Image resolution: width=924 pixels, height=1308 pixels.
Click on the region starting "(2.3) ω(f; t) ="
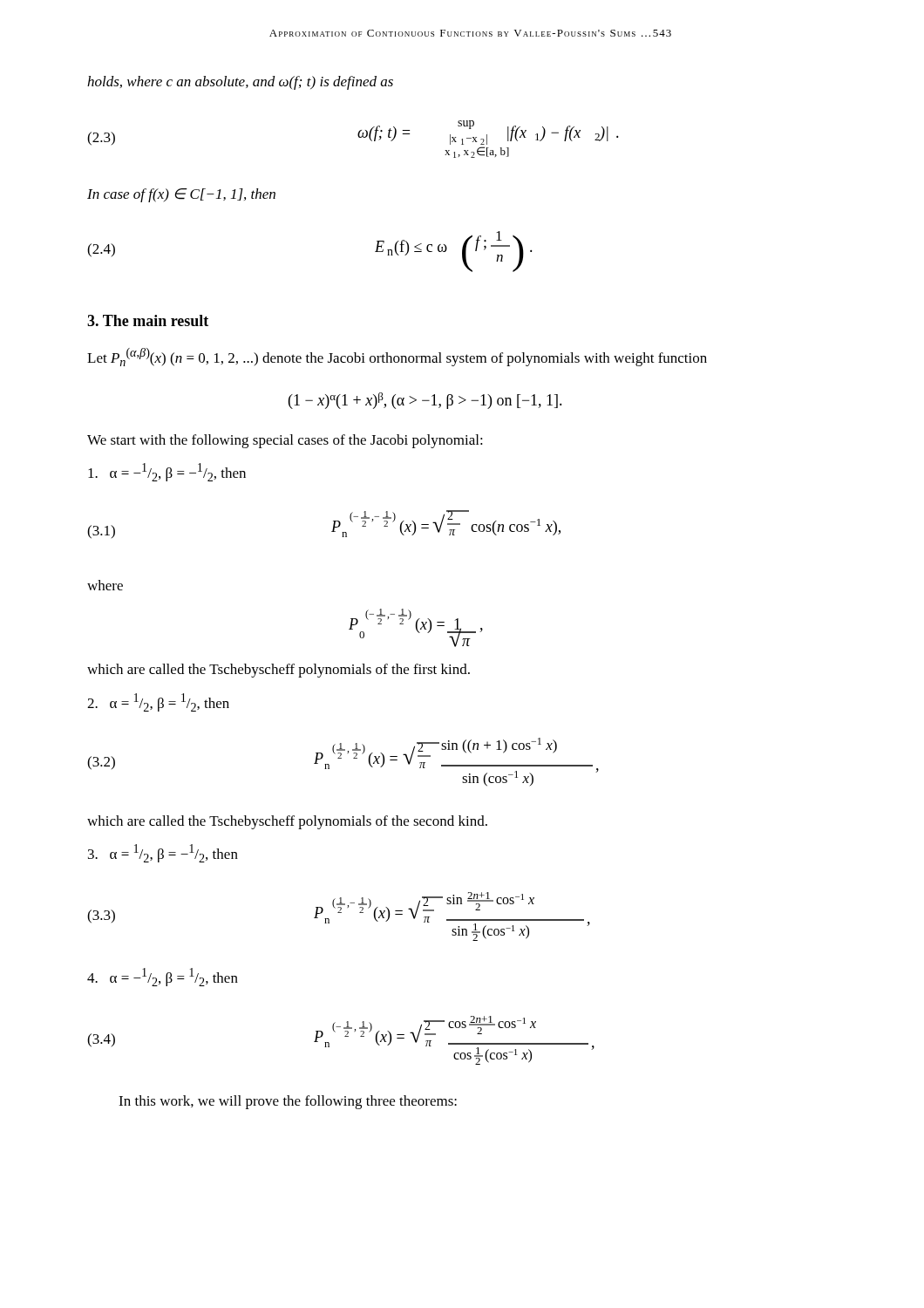click(471, 138)
